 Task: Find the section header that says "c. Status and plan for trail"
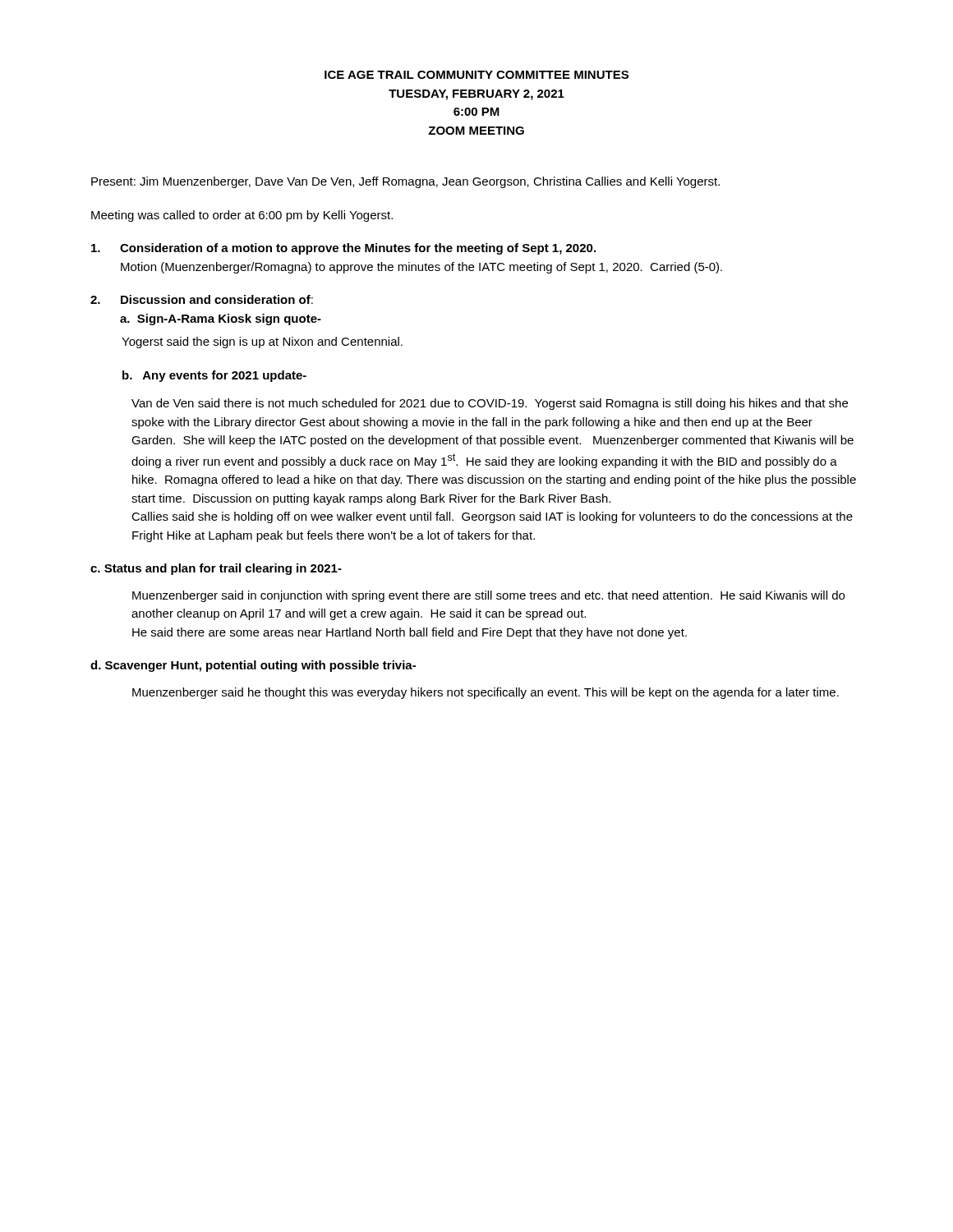click(x=216, y=568)
